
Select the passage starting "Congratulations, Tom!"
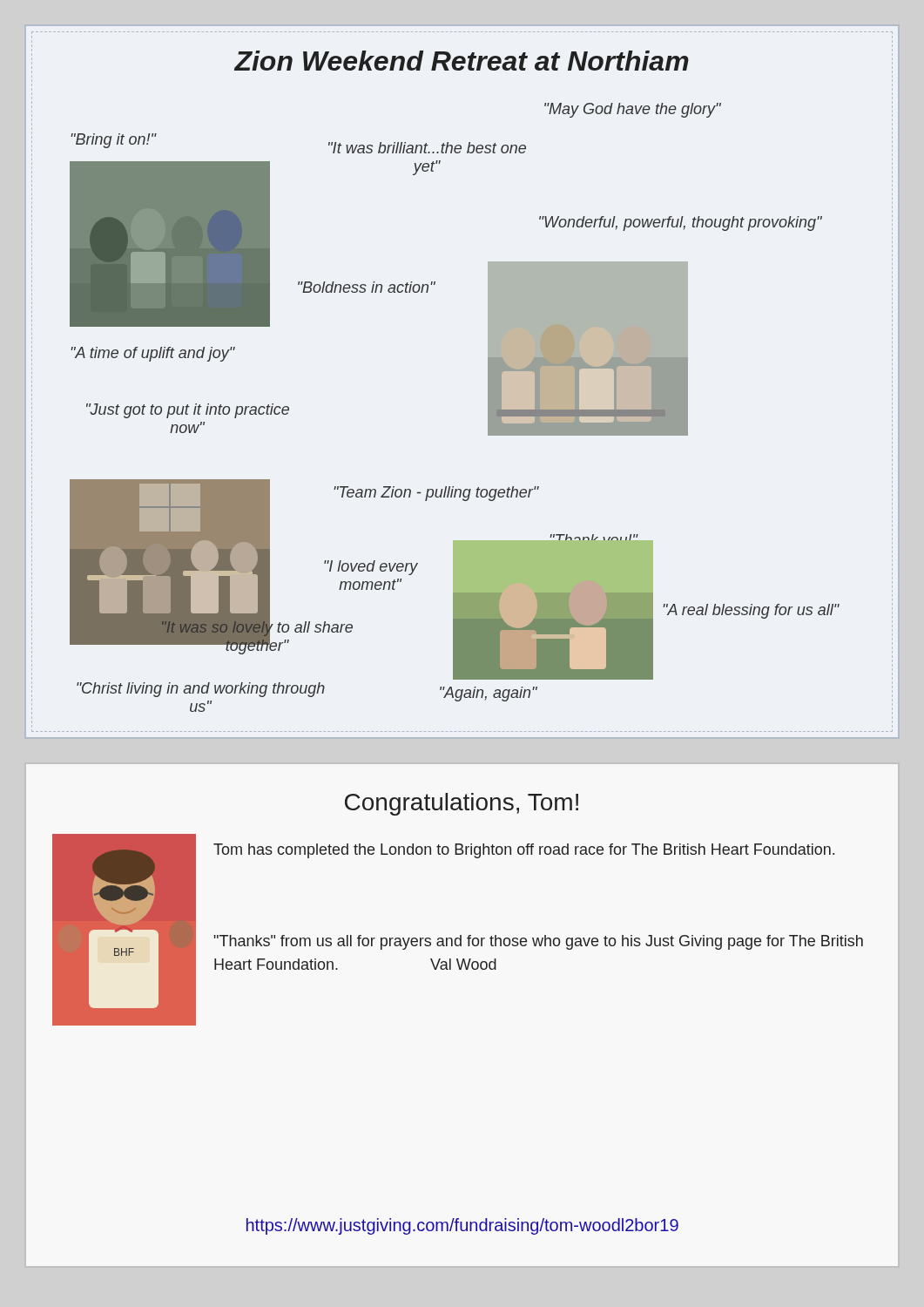pos(462,802)
